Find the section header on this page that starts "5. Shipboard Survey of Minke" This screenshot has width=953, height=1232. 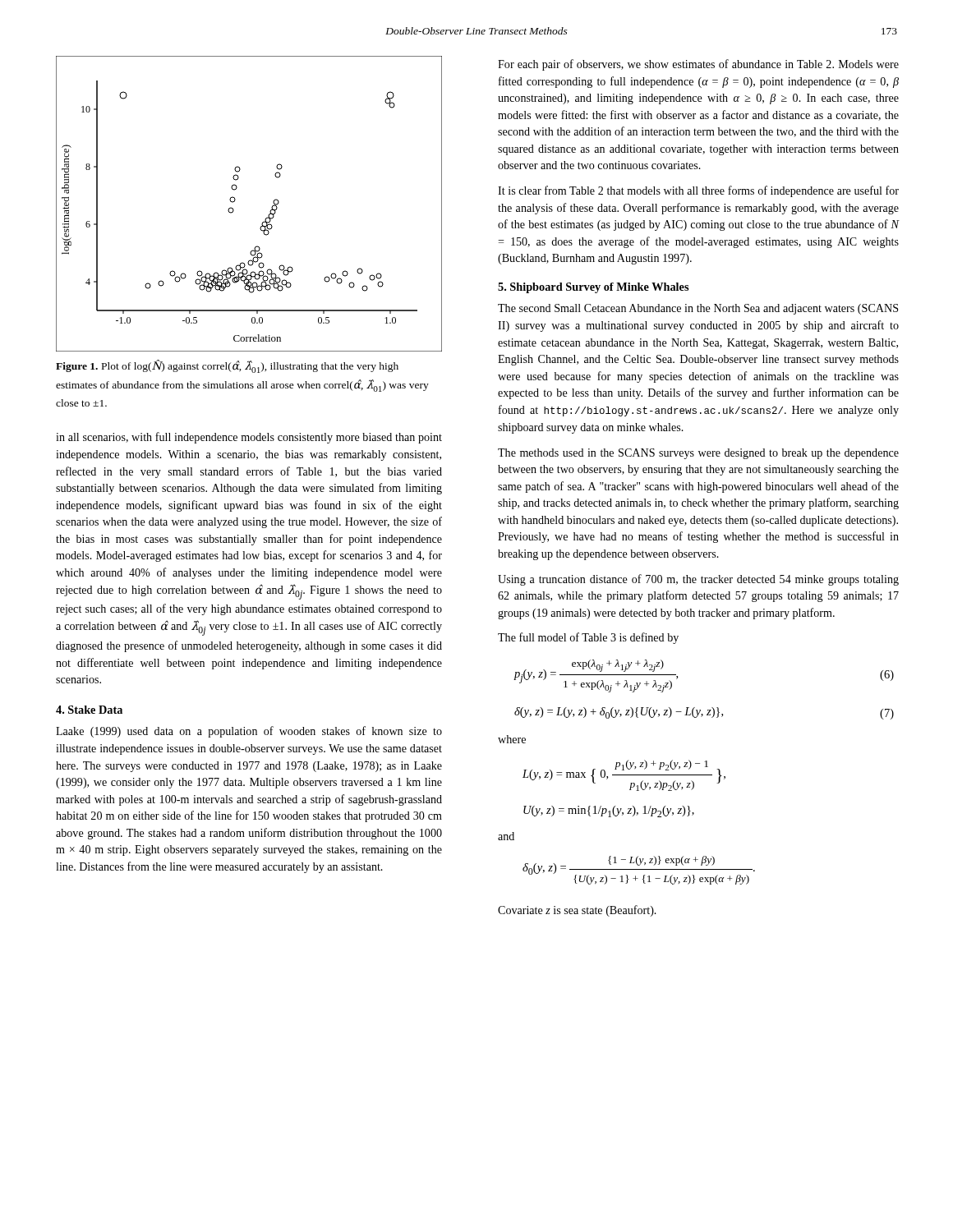[593, 286]
